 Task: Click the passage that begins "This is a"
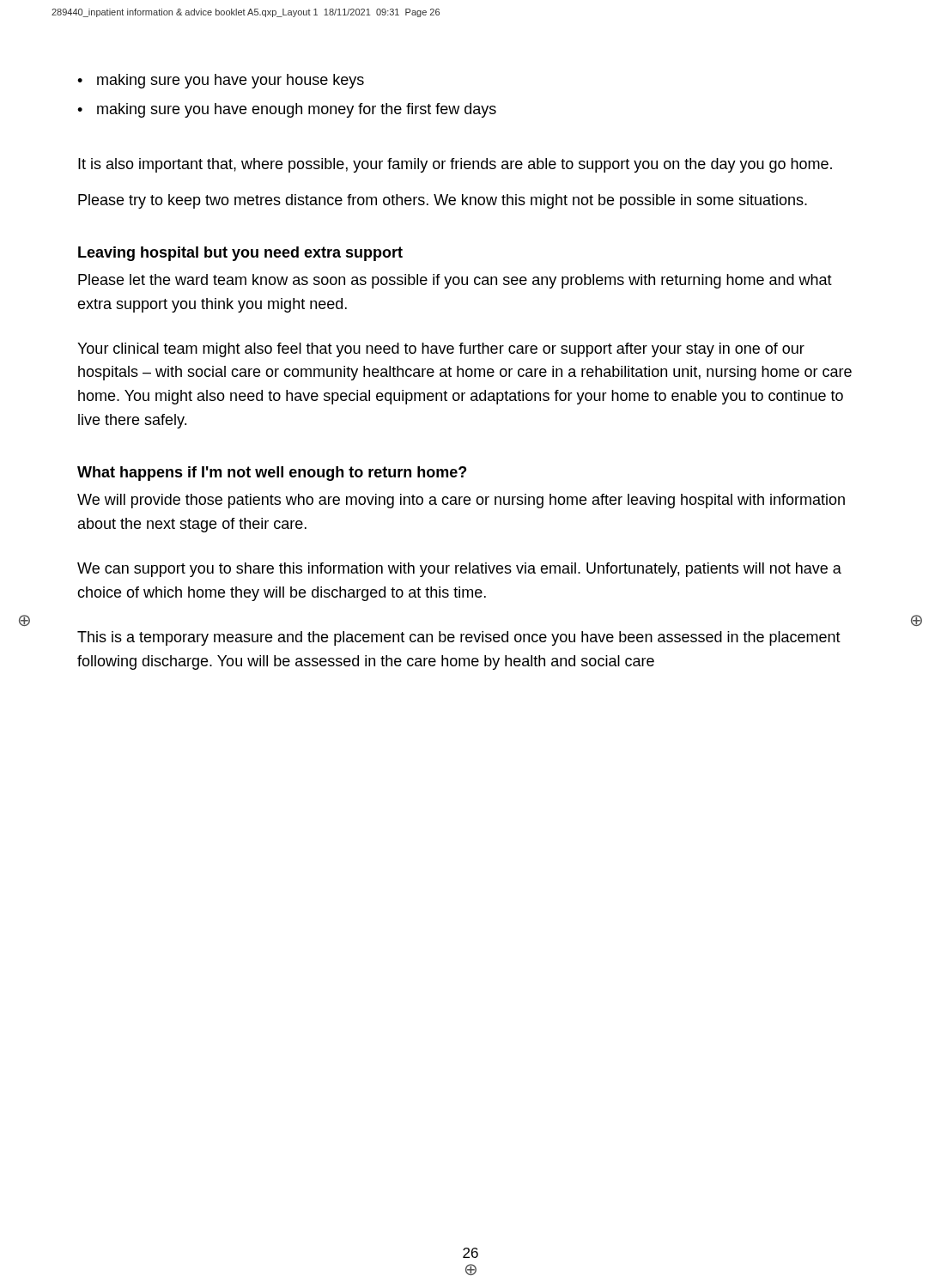click(459, 649)
